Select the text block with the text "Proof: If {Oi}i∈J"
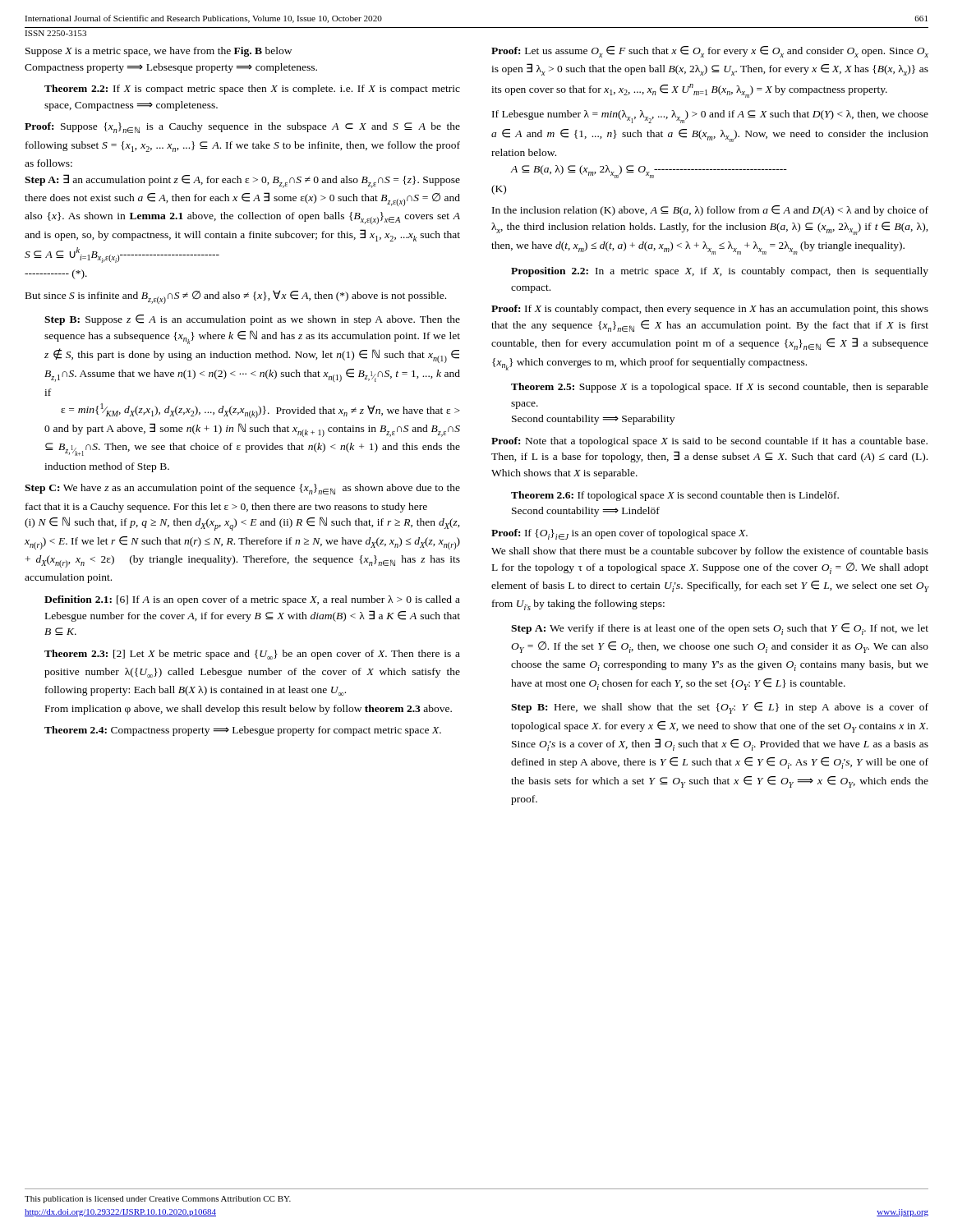This screenshot has width=953, height=1232. [710, 569]
